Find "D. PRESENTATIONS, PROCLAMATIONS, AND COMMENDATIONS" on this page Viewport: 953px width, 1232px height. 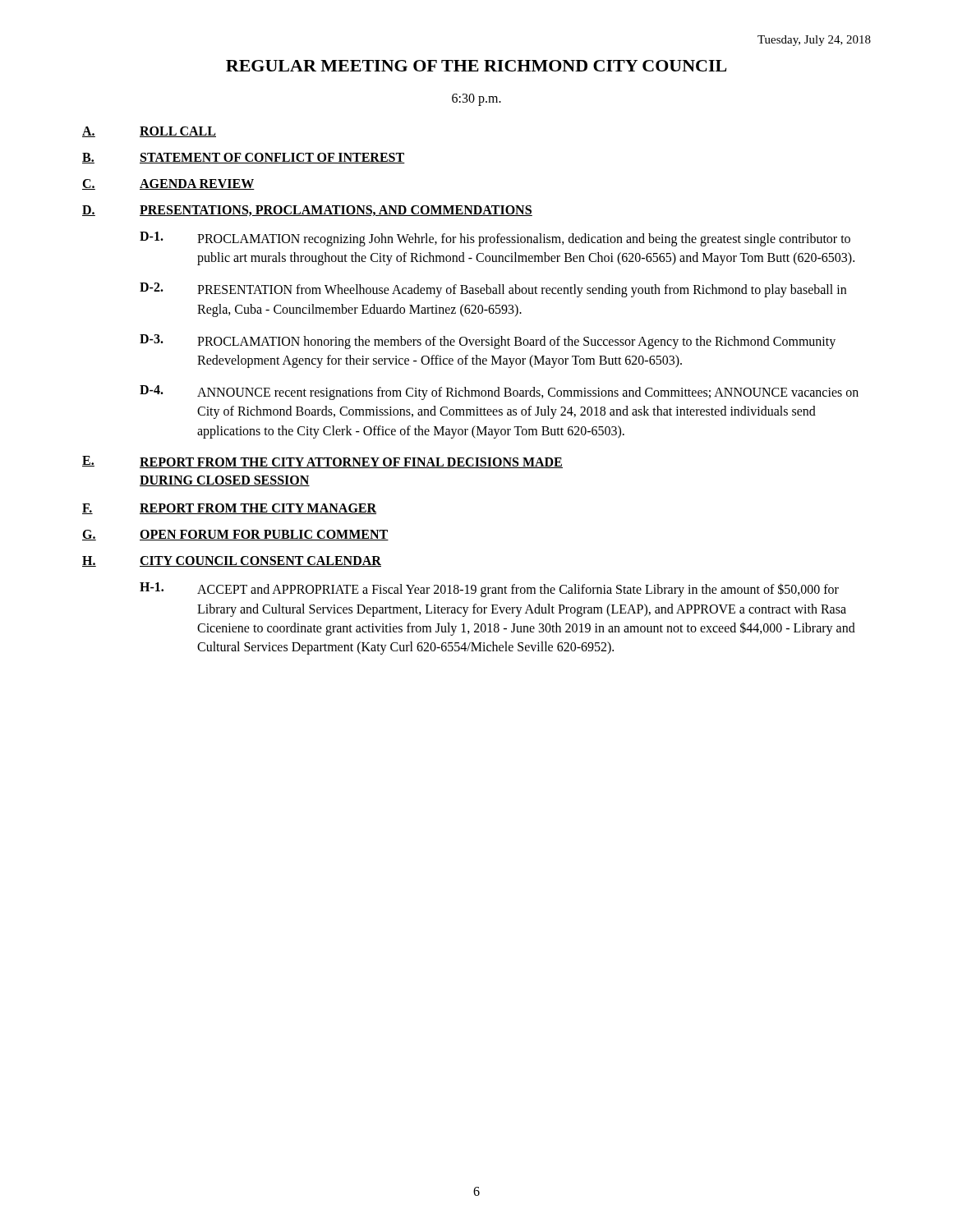307,210
